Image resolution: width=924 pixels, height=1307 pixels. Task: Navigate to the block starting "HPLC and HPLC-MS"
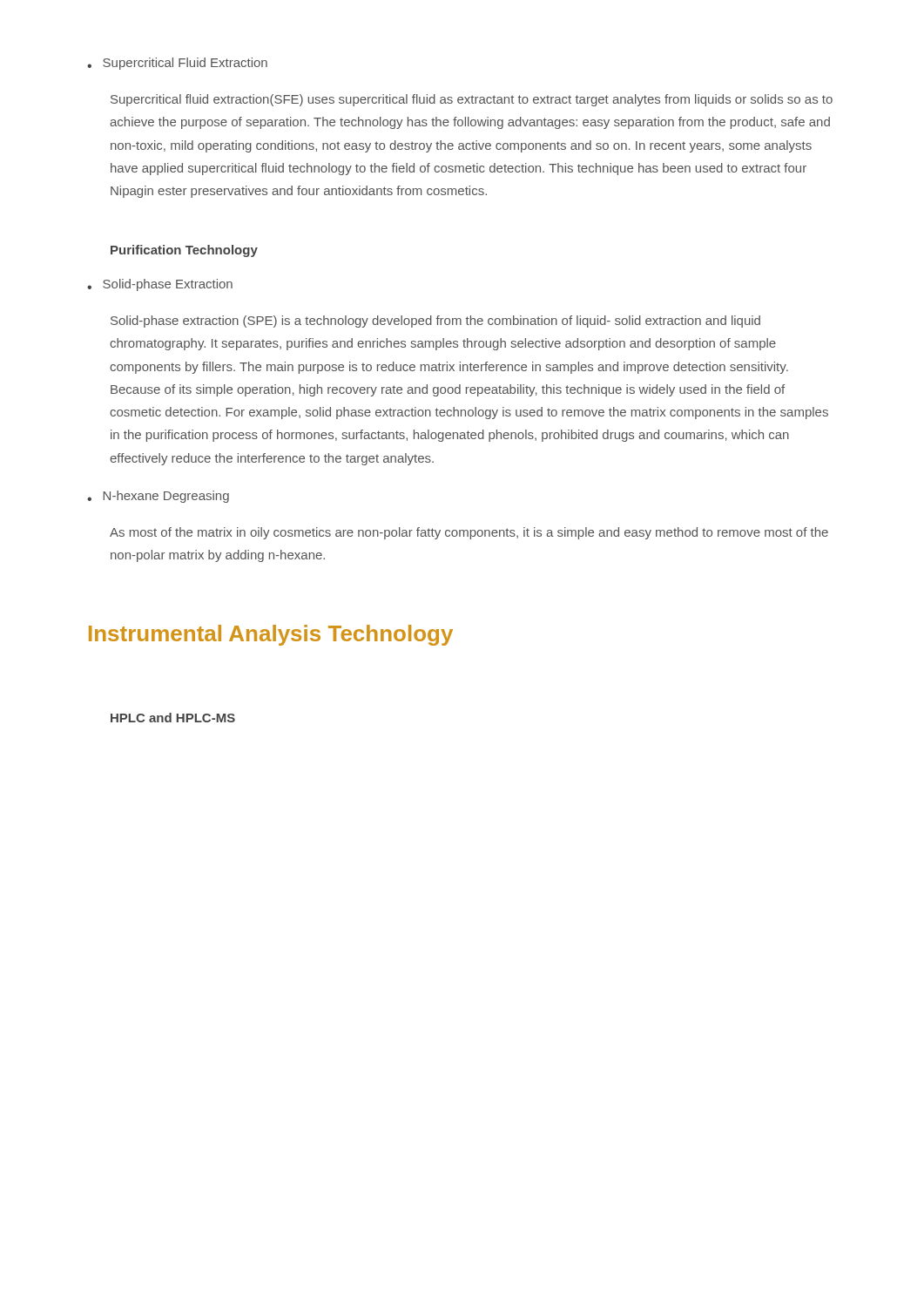173,718
